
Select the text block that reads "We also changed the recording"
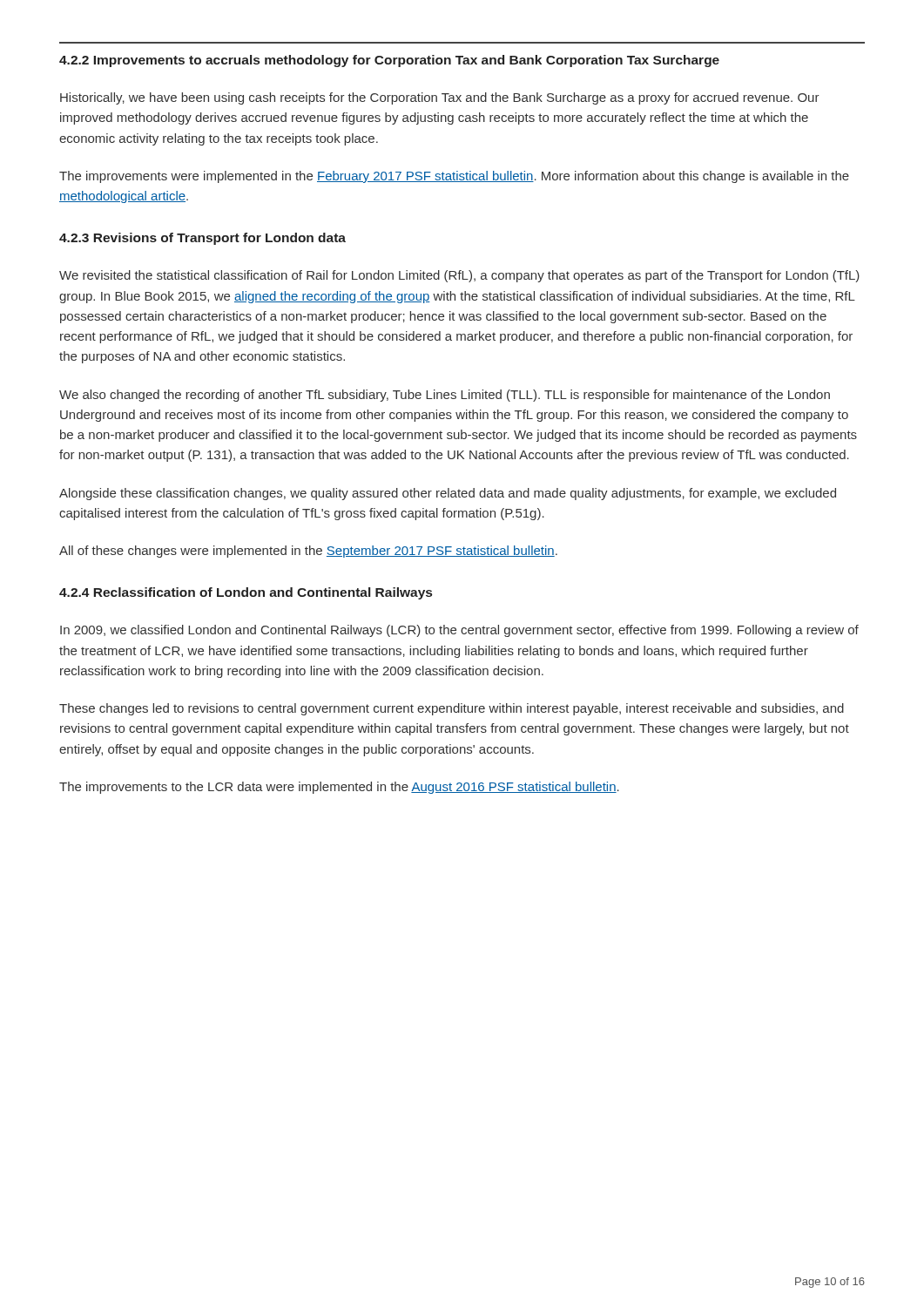point(458,424)
